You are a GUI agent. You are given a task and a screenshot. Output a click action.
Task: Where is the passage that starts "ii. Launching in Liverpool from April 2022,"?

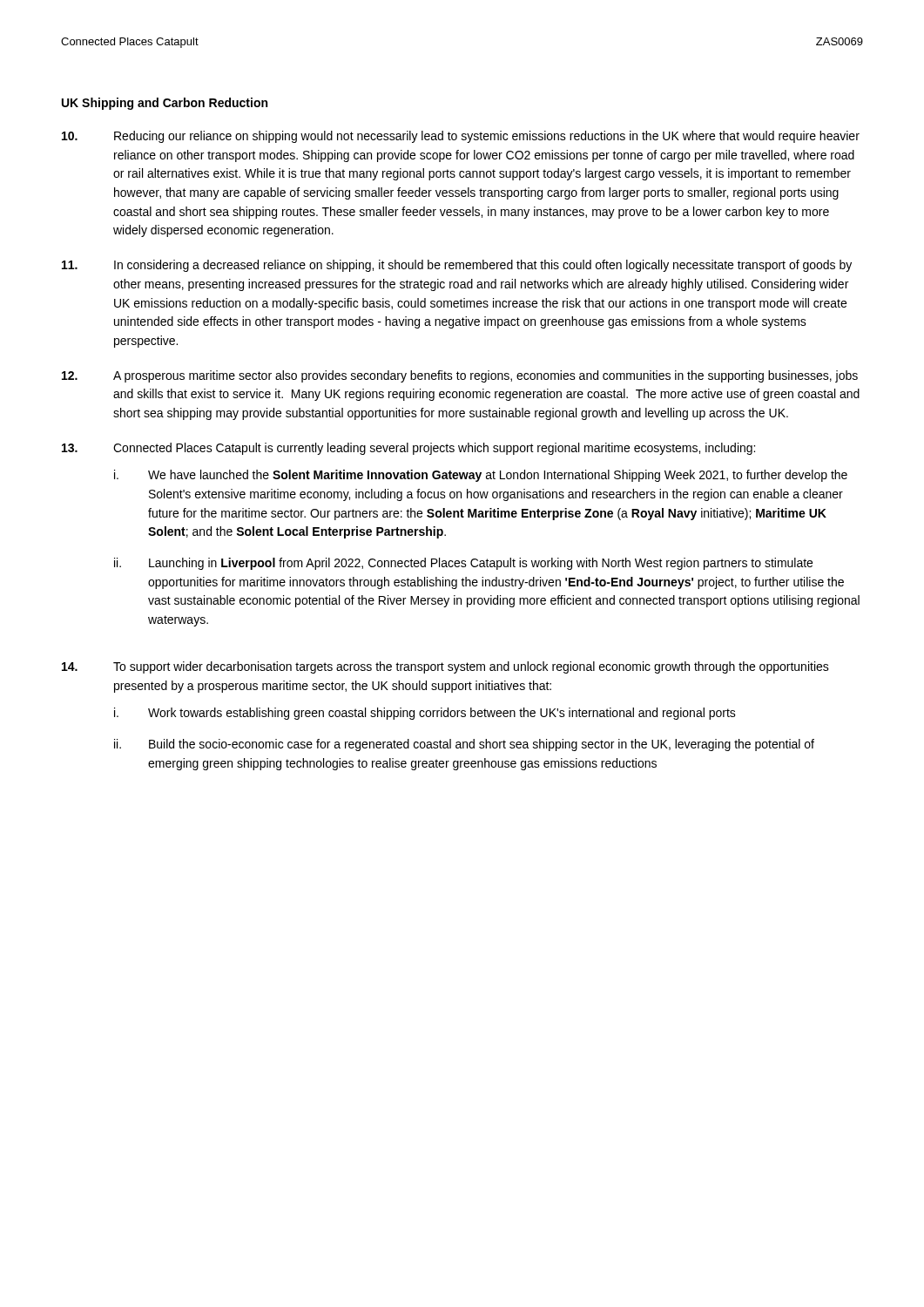(488, 592)
